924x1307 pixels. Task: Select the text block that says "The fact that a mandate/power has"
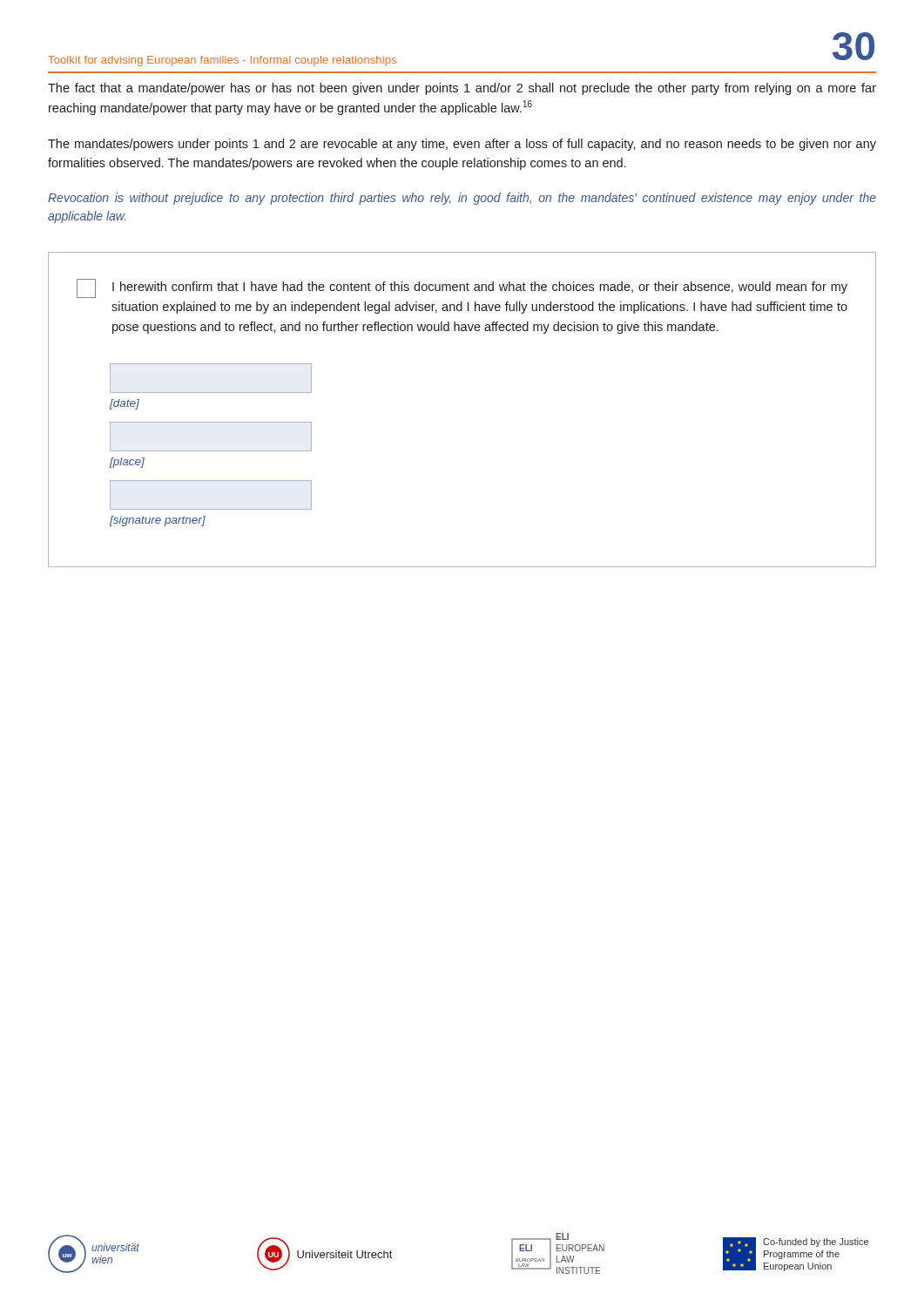tap(462, 98)
